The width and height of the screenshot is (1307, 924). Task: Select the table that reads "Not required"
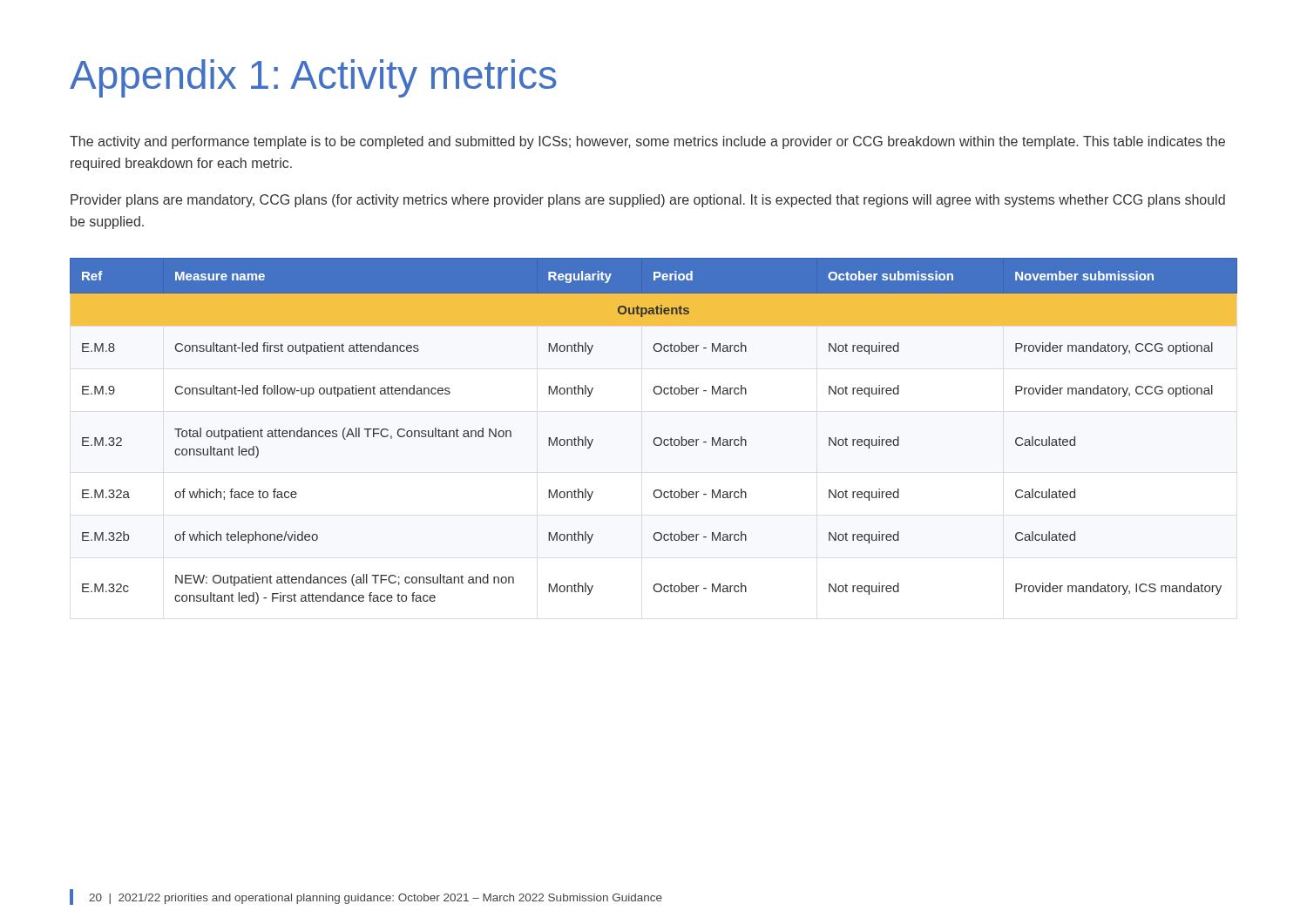tap(654, 439)
